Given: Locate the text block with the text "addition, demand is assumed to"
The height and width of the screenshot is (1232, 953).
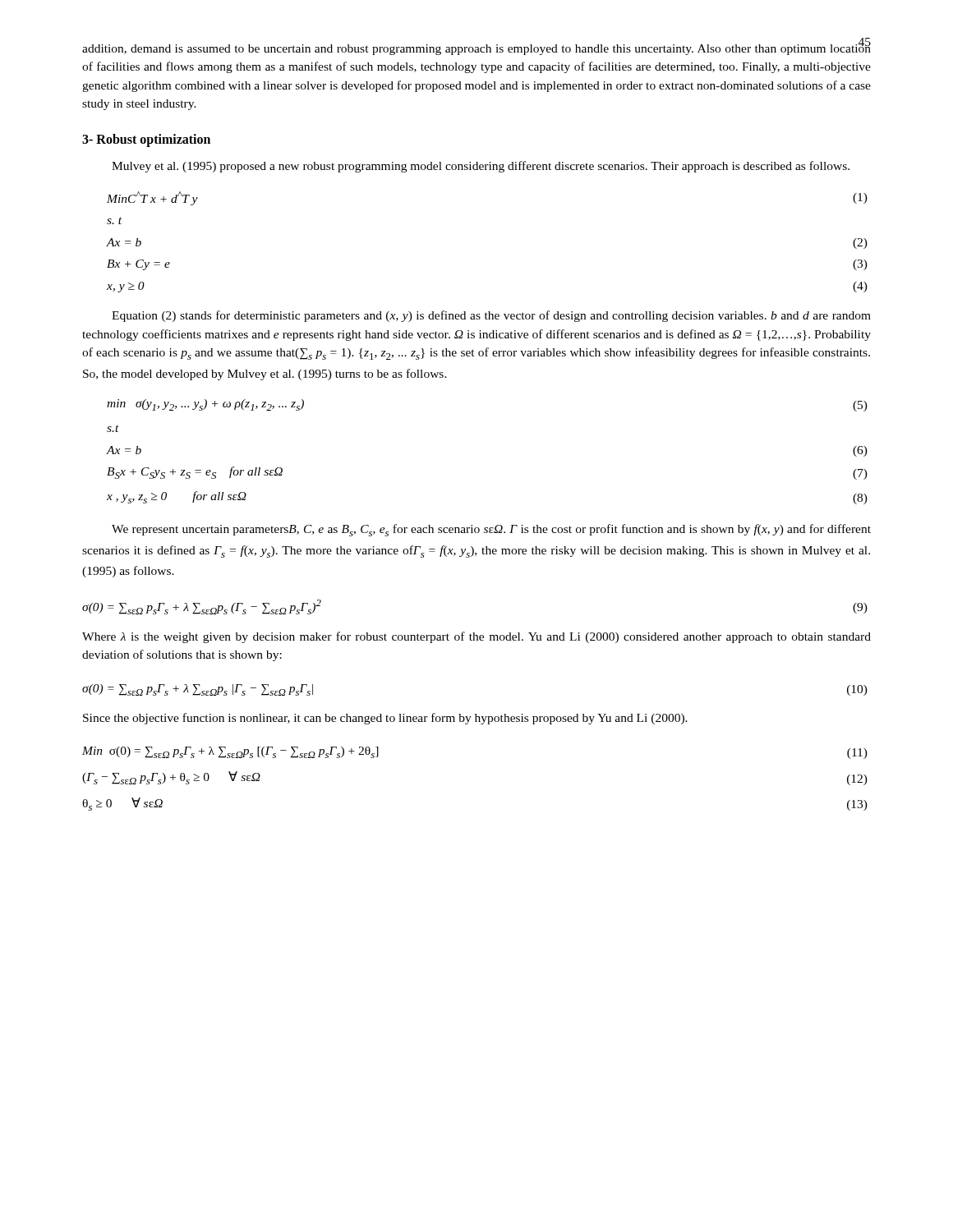Looking at the screenshot, I should (x=476, y=76).
